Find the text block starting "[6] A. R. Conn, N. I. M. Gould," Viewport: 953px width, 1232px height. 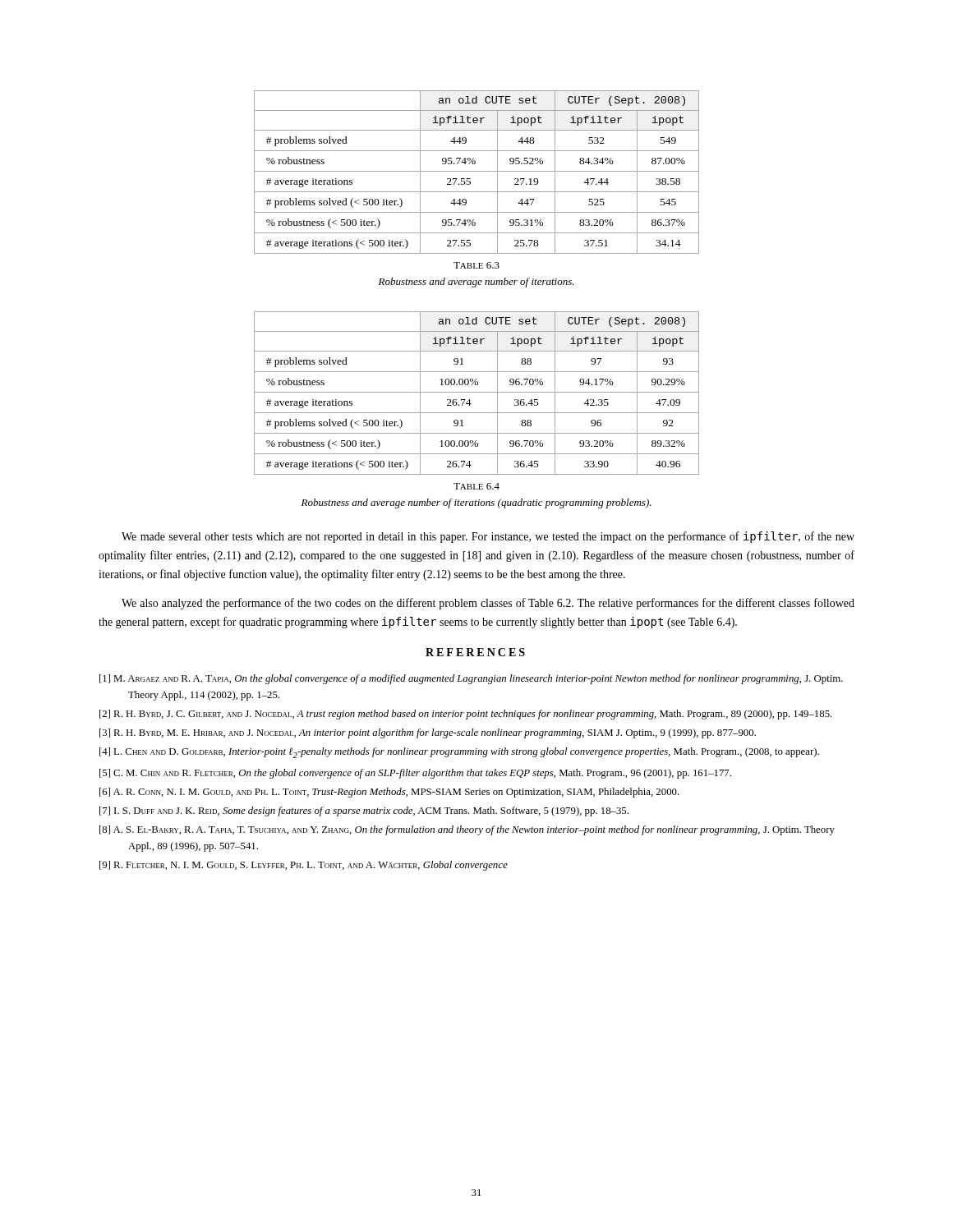(389, 792)
